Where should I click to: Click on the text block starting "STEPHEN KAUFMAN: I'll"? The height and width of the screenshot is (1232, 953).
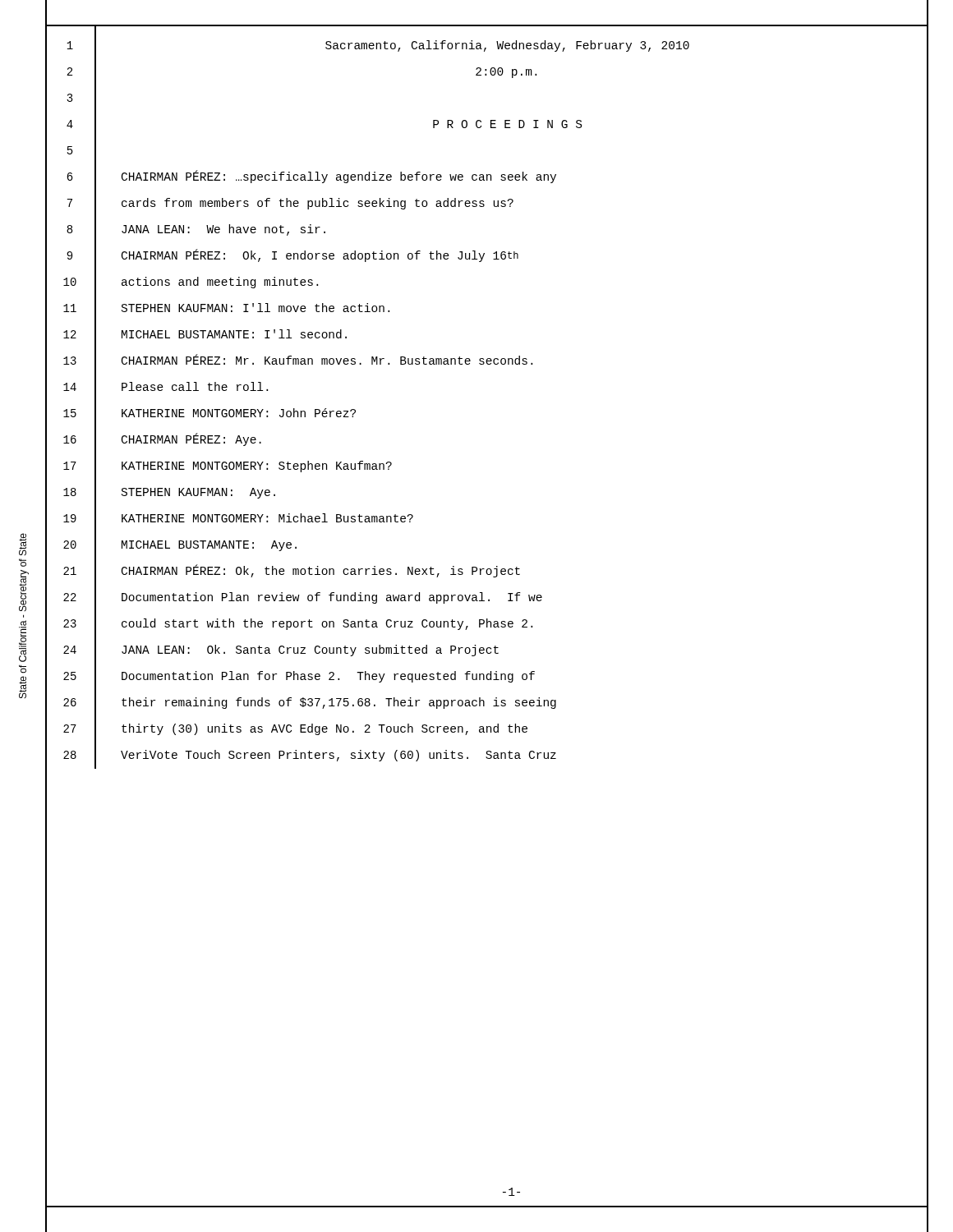tap(257, 309)
